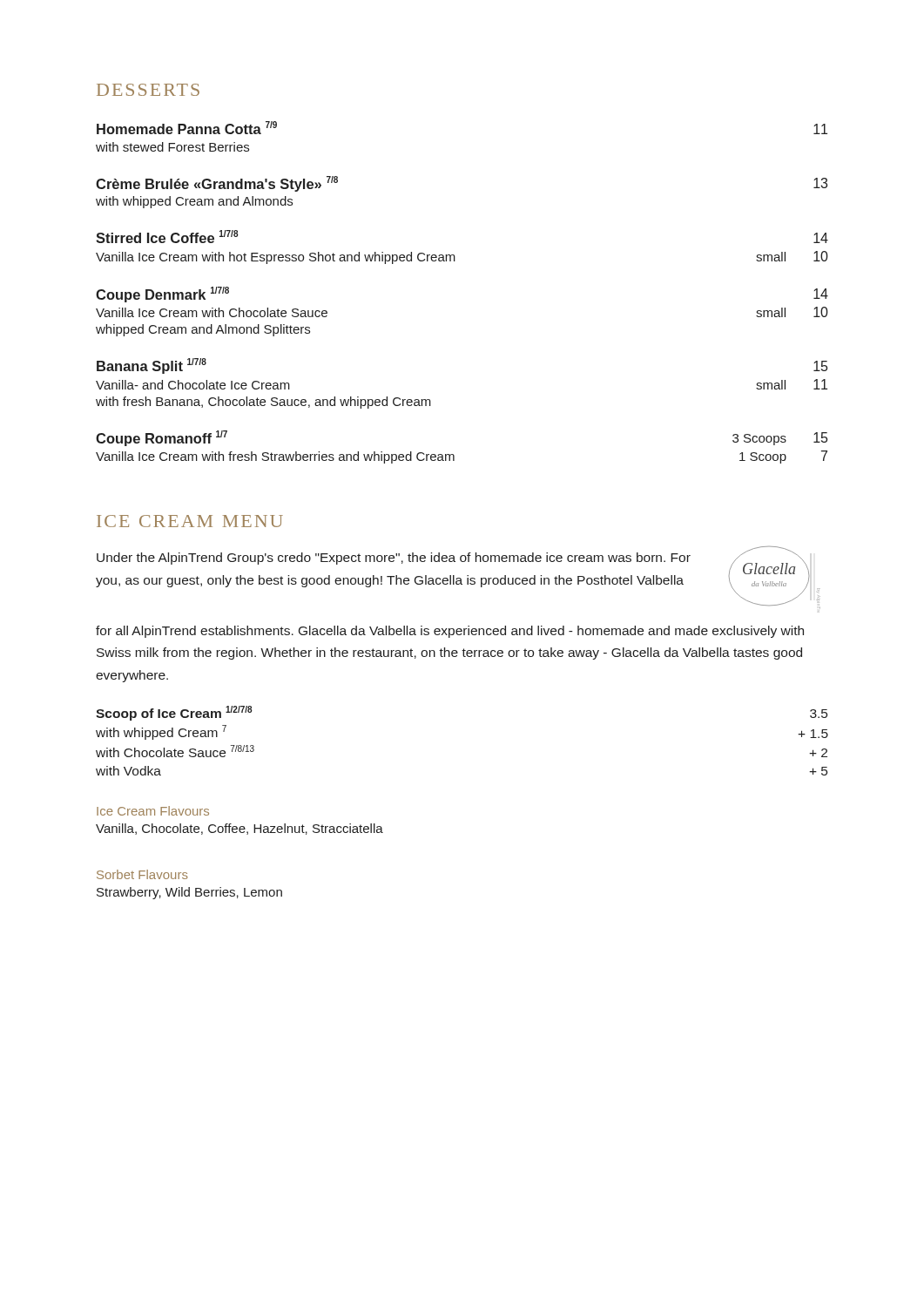The width and height of the screenshot is (924, 1307).
Task: Find the element starting "Ice Cream Flavours"
Action: coord(153,811)
